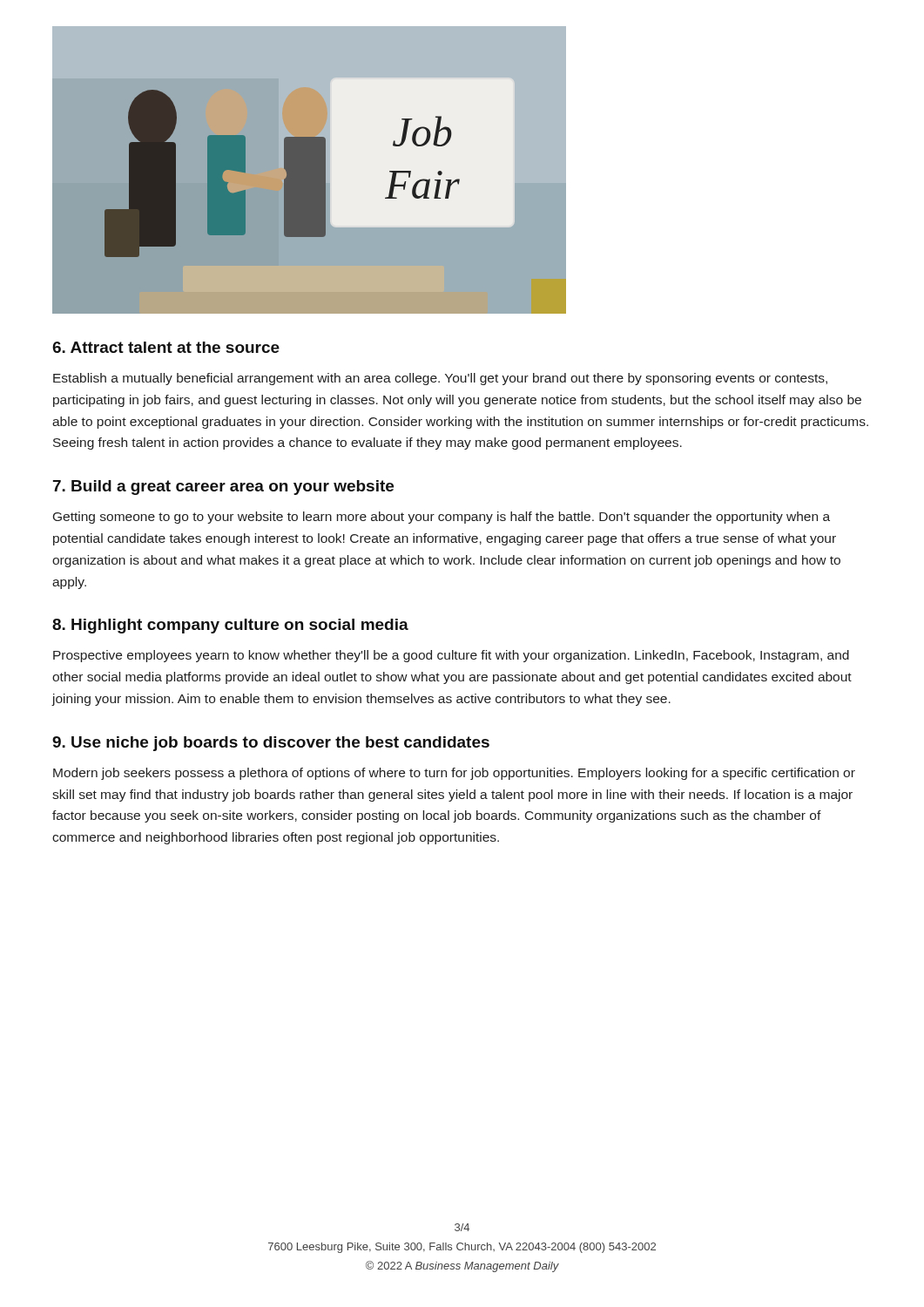Find the text block with the text "Prospective employees yearn to know"
This screenshot has width=924, height=1307.
(452, 677)
